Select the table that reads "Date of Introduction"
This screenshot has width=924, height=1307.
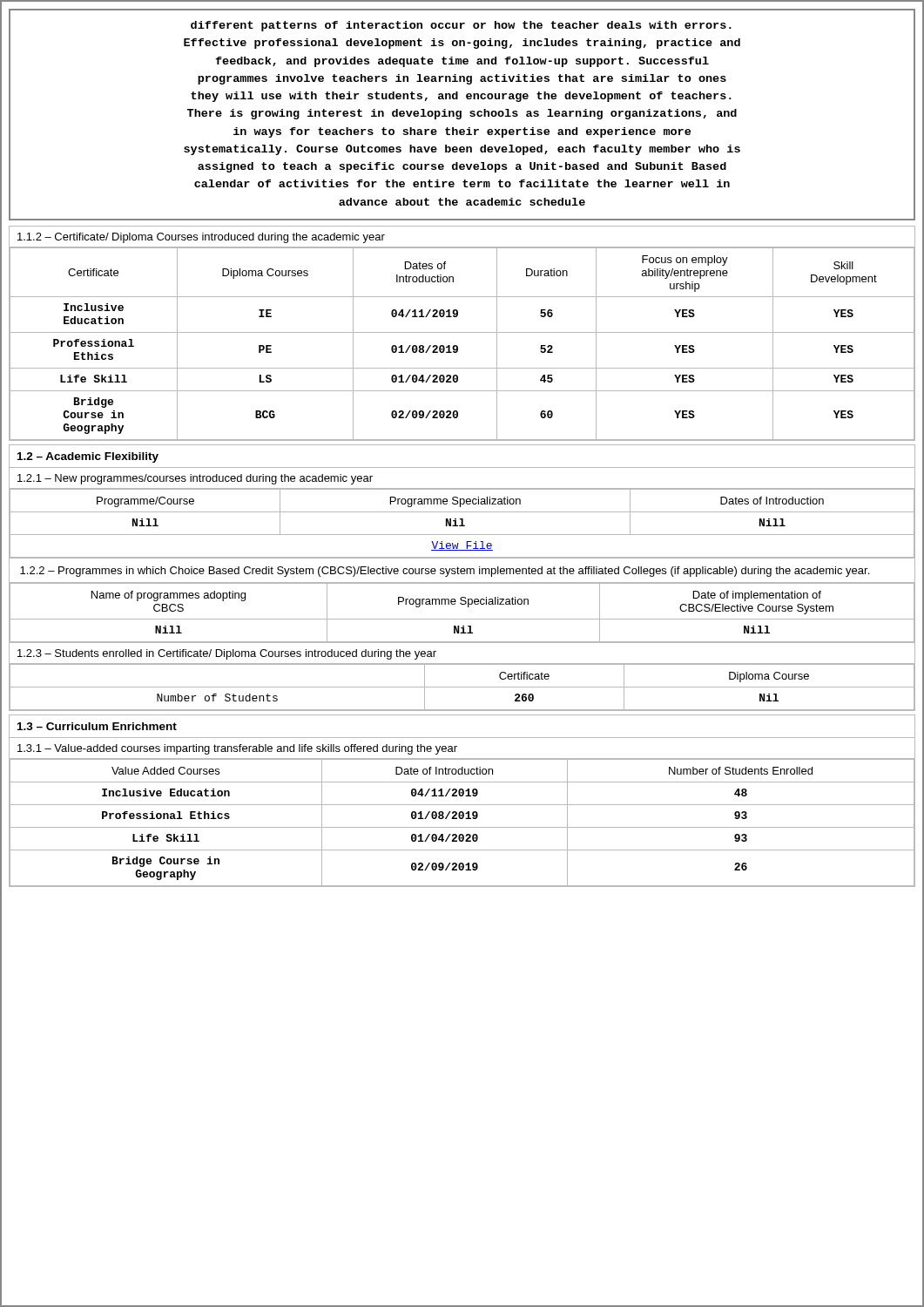462,822
